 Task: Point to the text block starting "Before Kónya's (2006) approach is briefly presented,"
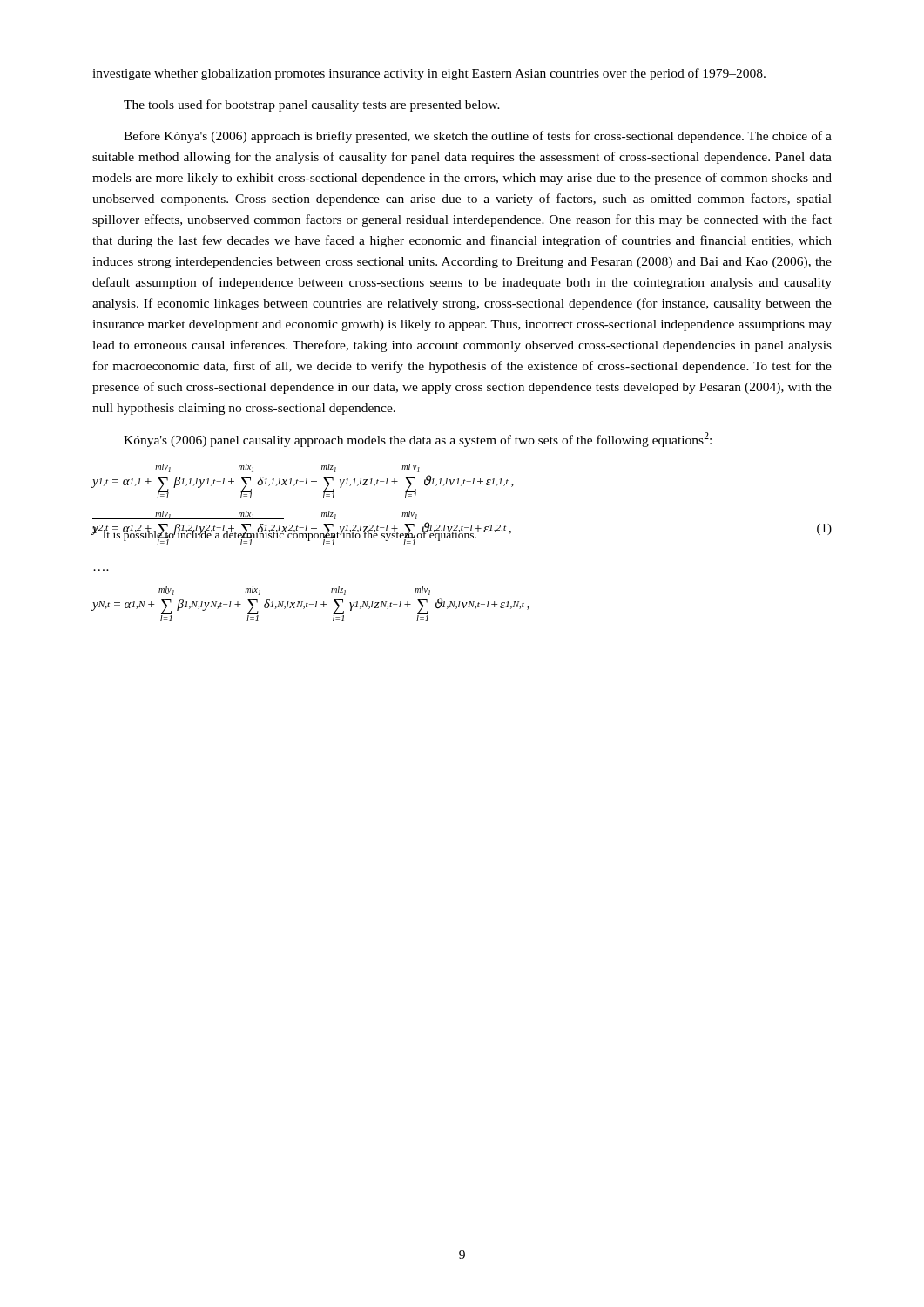(462, 272)
